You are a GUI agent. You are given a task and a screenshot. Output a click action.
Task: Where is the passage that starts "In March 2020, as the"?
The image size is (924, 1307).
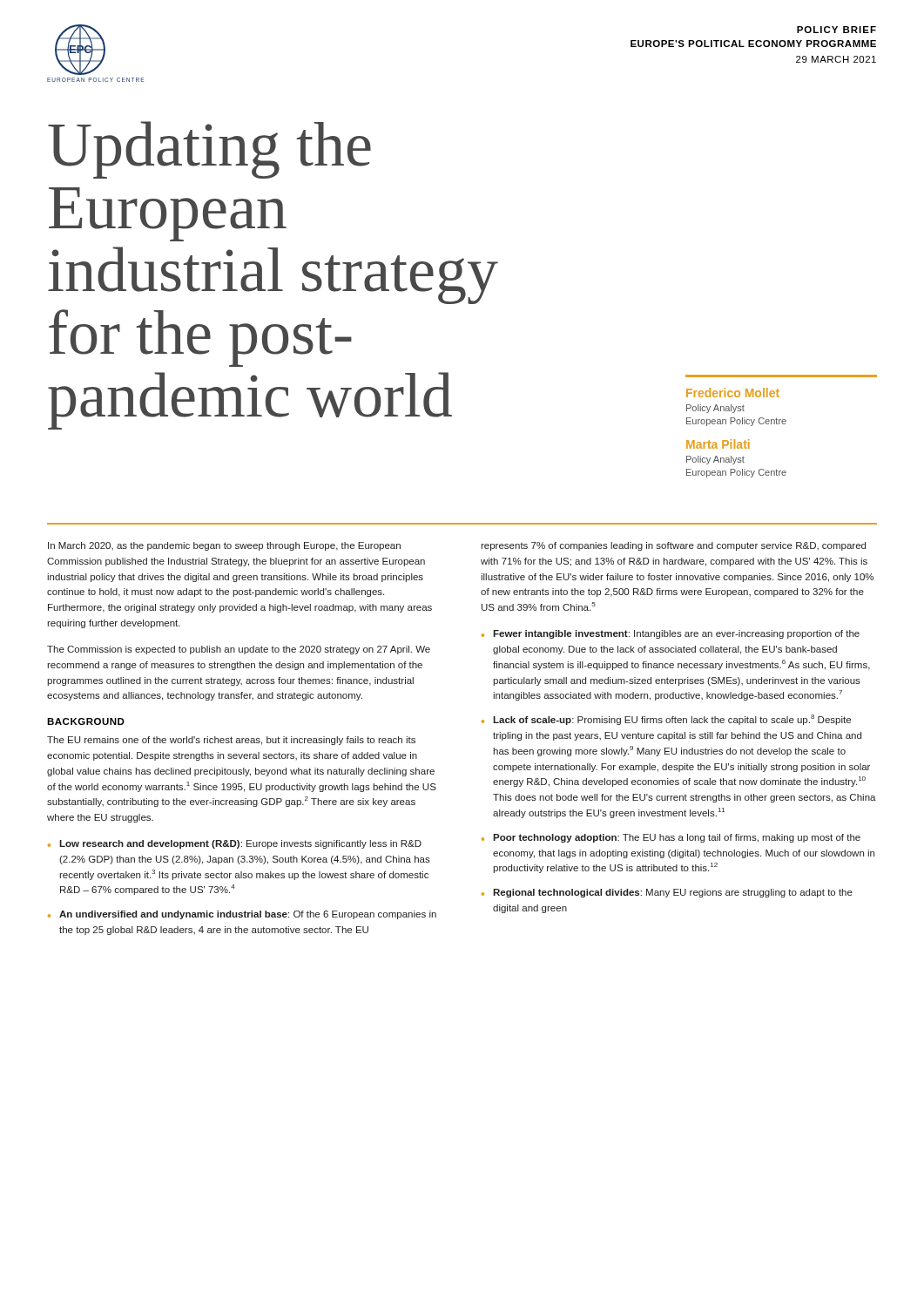point(240,584)
